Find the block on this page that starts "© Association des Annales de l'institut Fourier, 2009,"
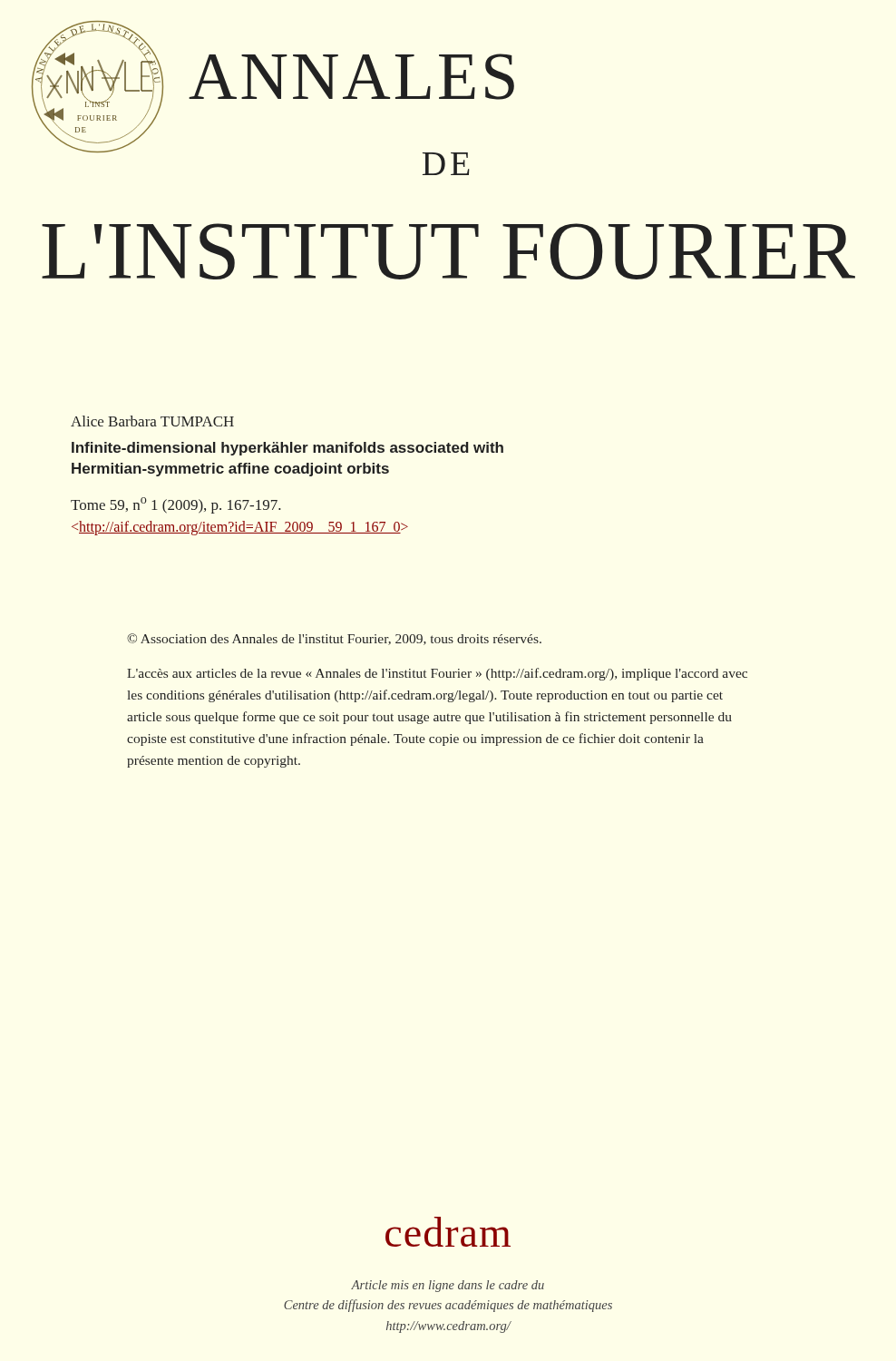Viewport: 896px width, 1361px height. click(x=440, y=700)
